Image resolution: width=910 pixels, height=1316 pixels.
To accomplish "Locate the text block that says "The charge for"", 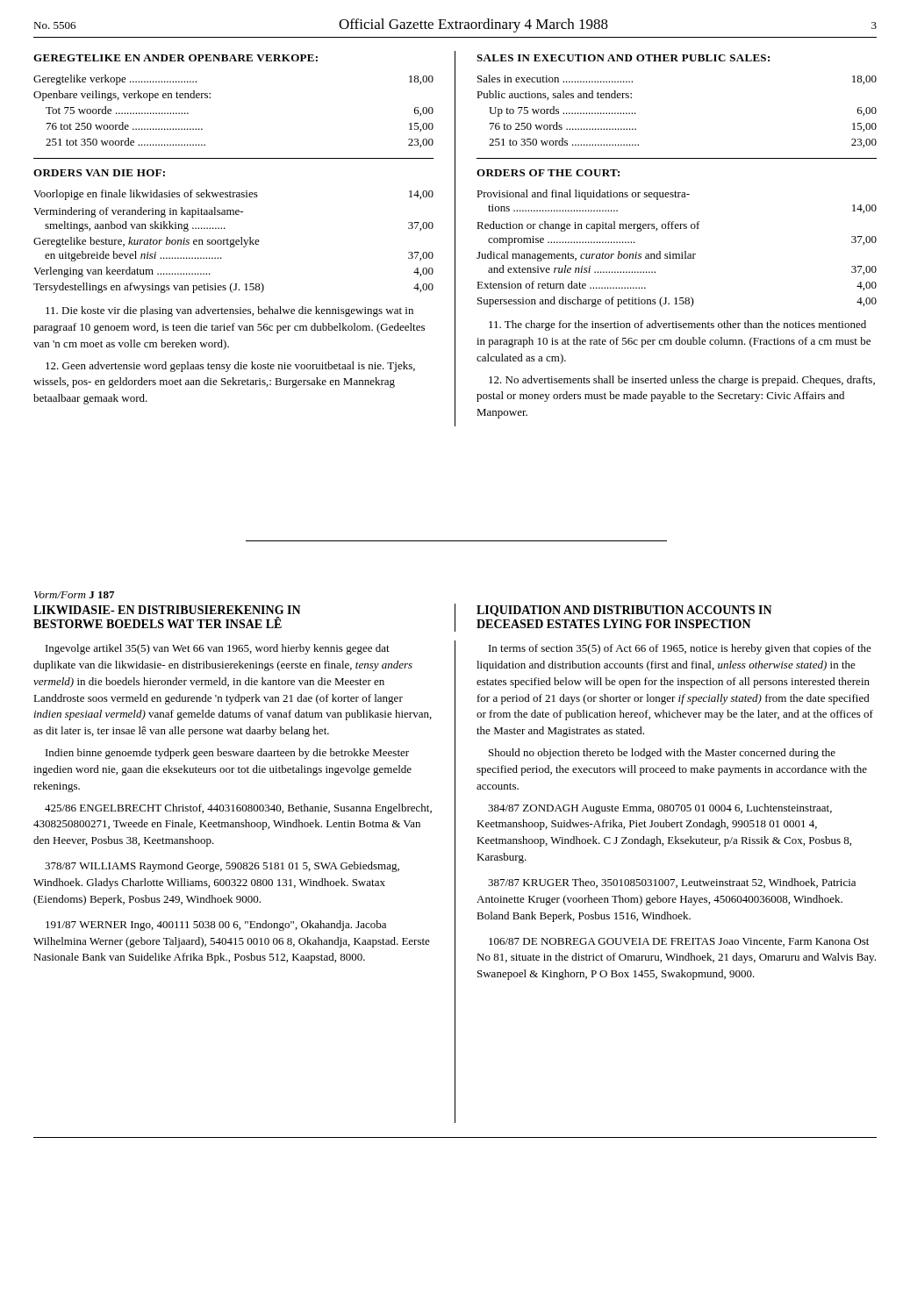I will [x=677, y=369].
